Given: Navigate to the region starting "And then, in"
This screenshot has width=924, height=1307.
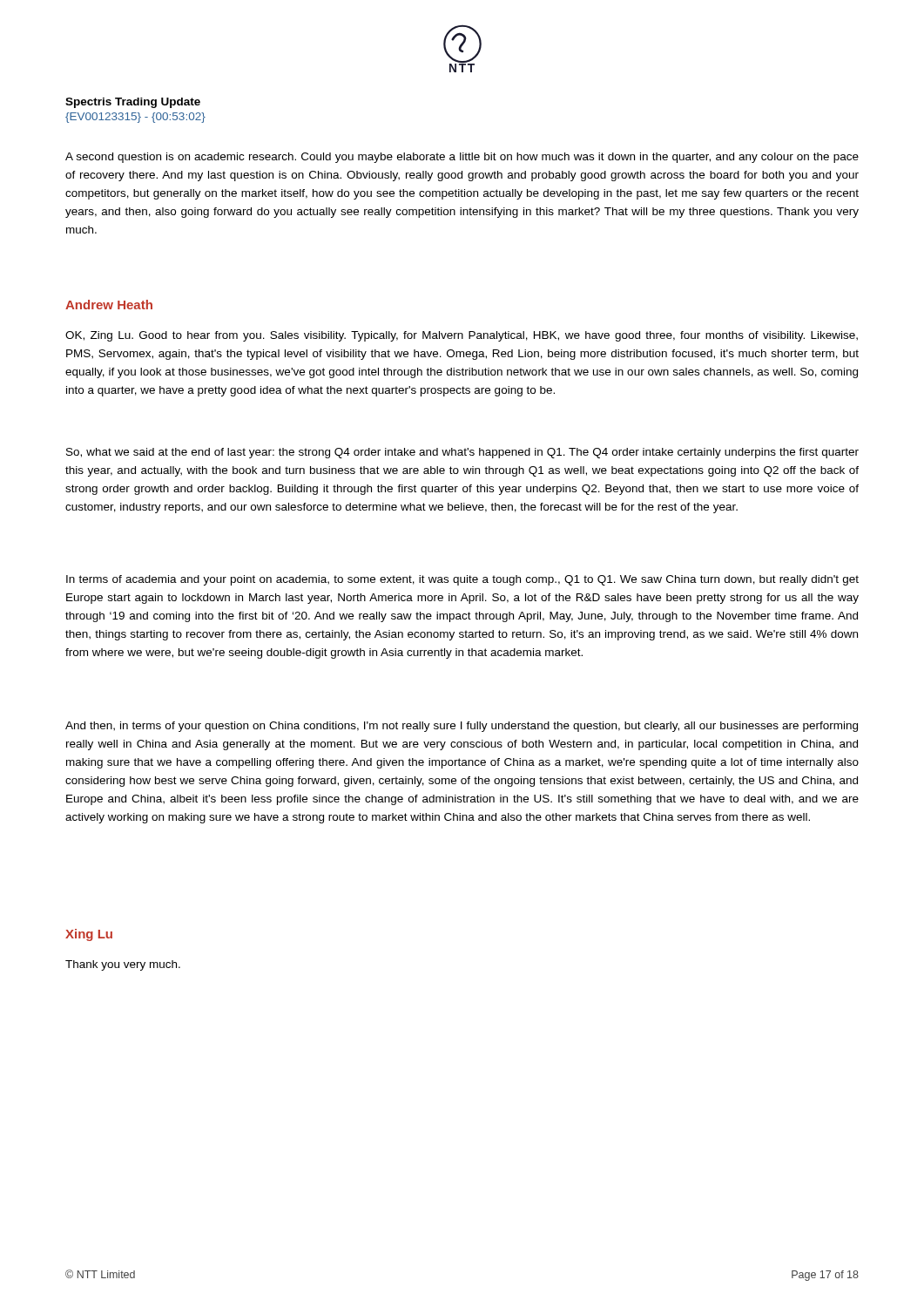Looking at the screenshot, I should tap(462, 771).
